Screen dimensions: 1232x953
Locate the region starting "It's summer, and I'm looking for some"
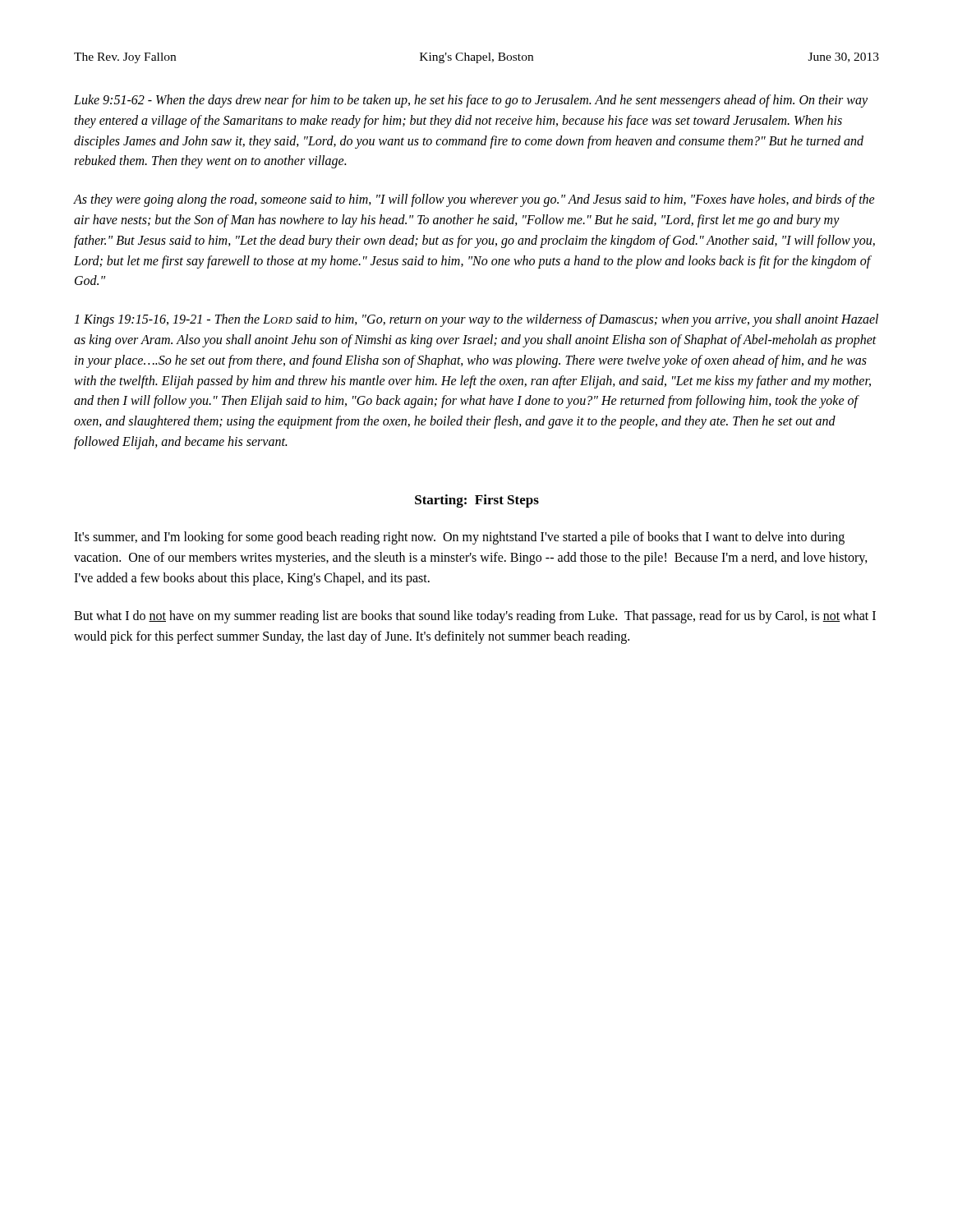pyautogui.click(x=471, y=557)
